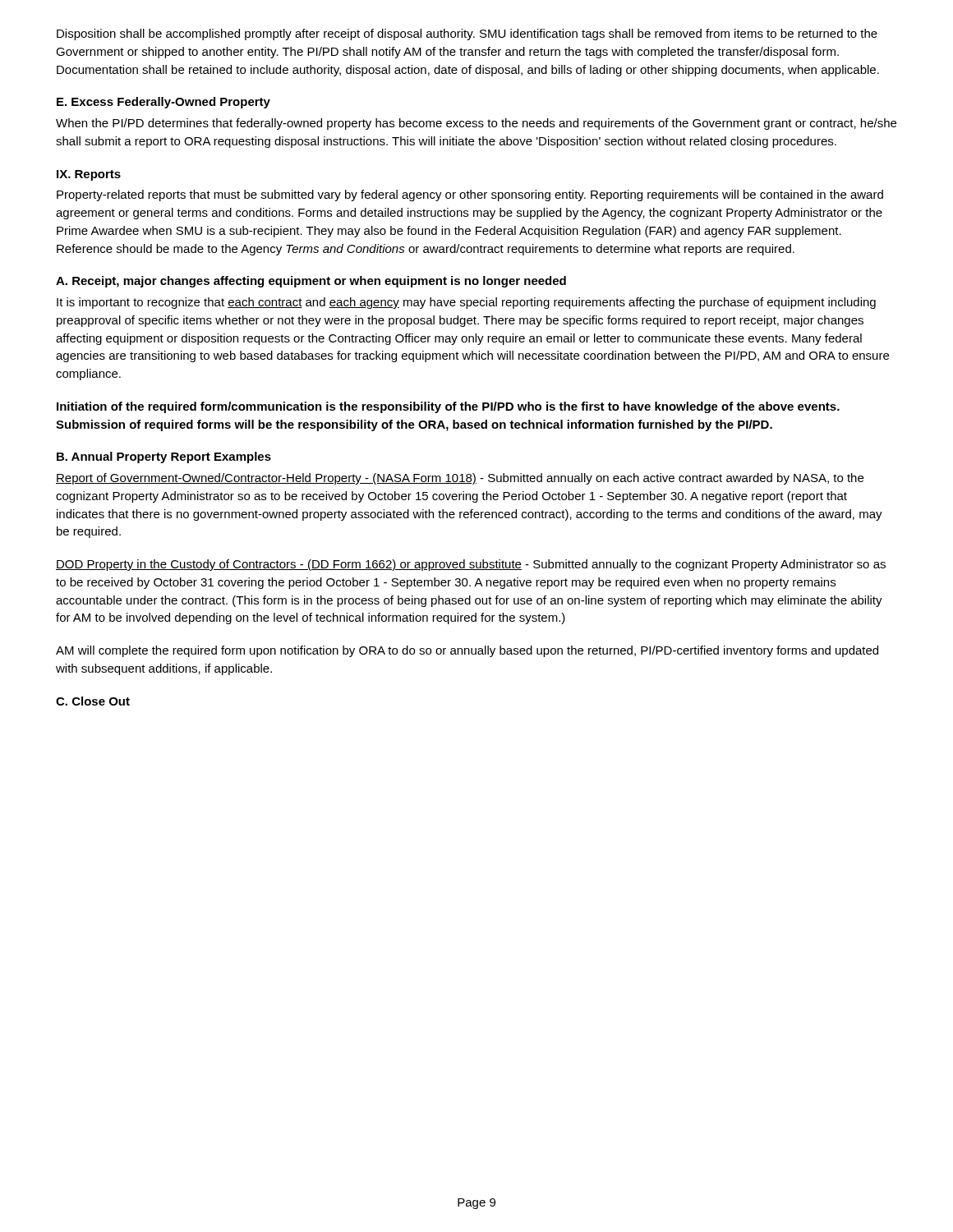This screenshot has width=953, height=1232.
Task: Locate the block starting "A. Receipt, major changes affecting equipment"
Action: point(476,281)
